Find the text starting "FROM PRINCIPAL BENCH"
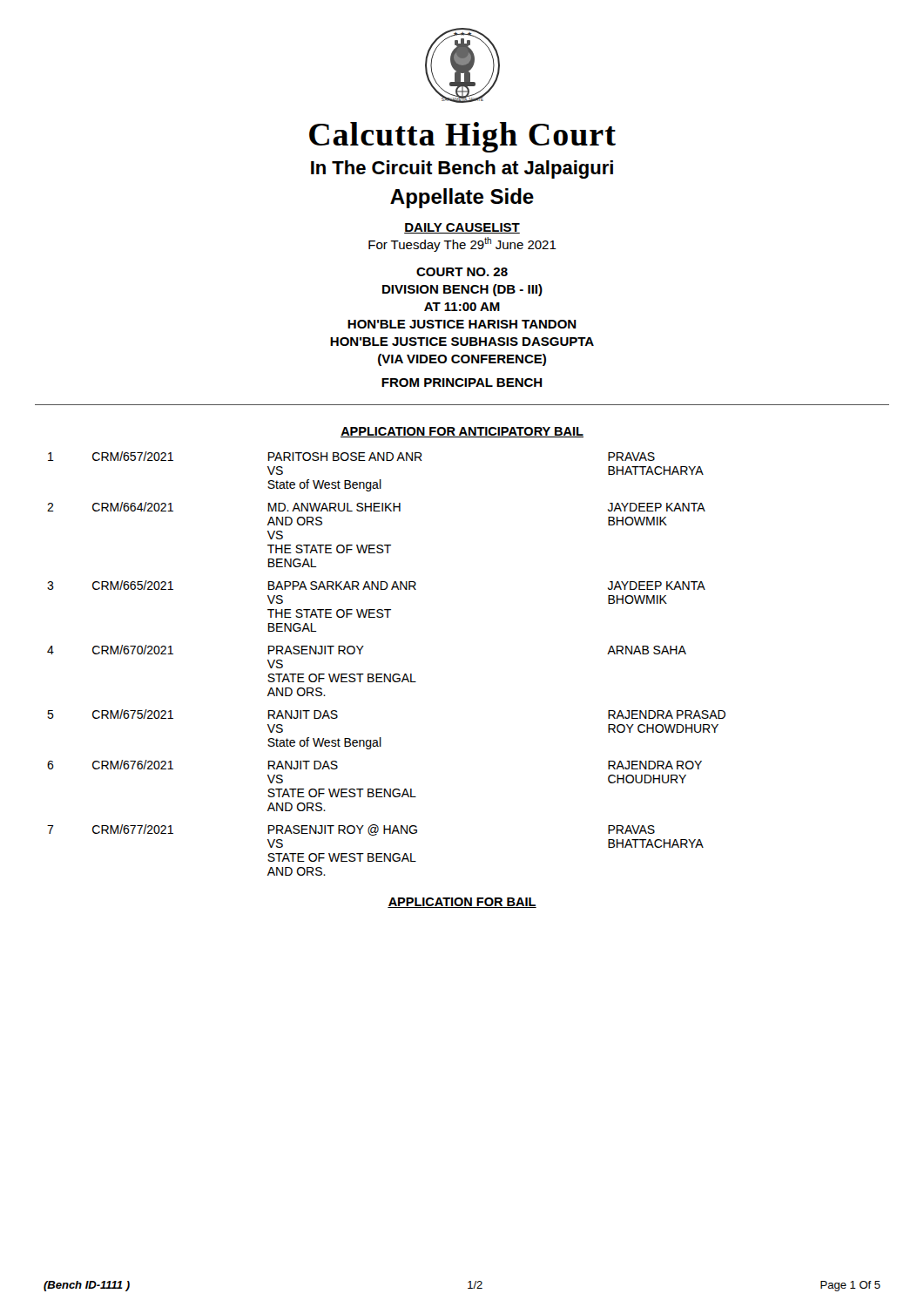The width and height of the screenshot is (924, 1307). (x=462, y=382)
